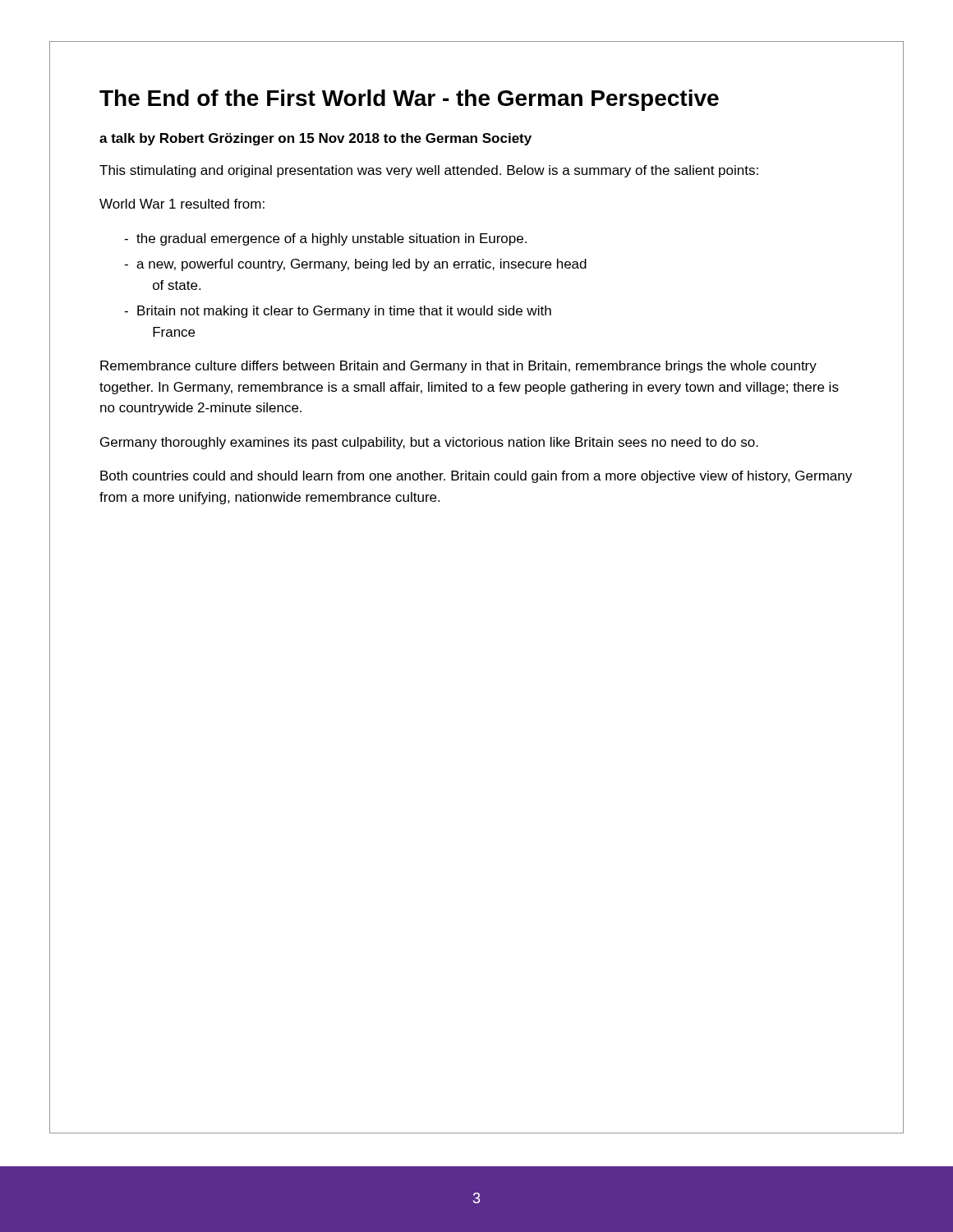Click on the title that reads "The End of the First"
The width and height of the screenshot is (953, 1232).
tap(409, 98)
